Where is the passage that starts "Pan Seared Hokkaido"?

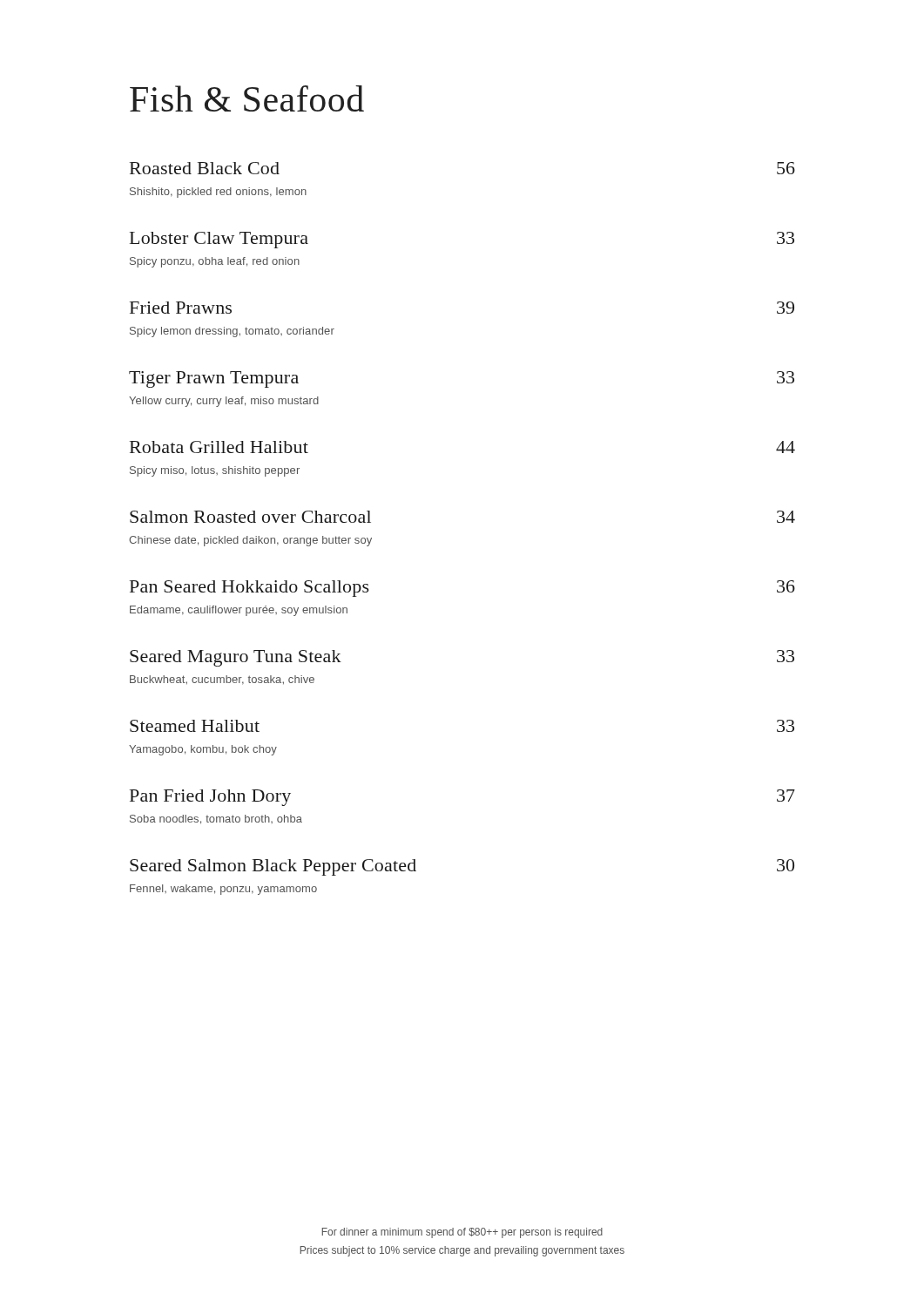[250, 589]
